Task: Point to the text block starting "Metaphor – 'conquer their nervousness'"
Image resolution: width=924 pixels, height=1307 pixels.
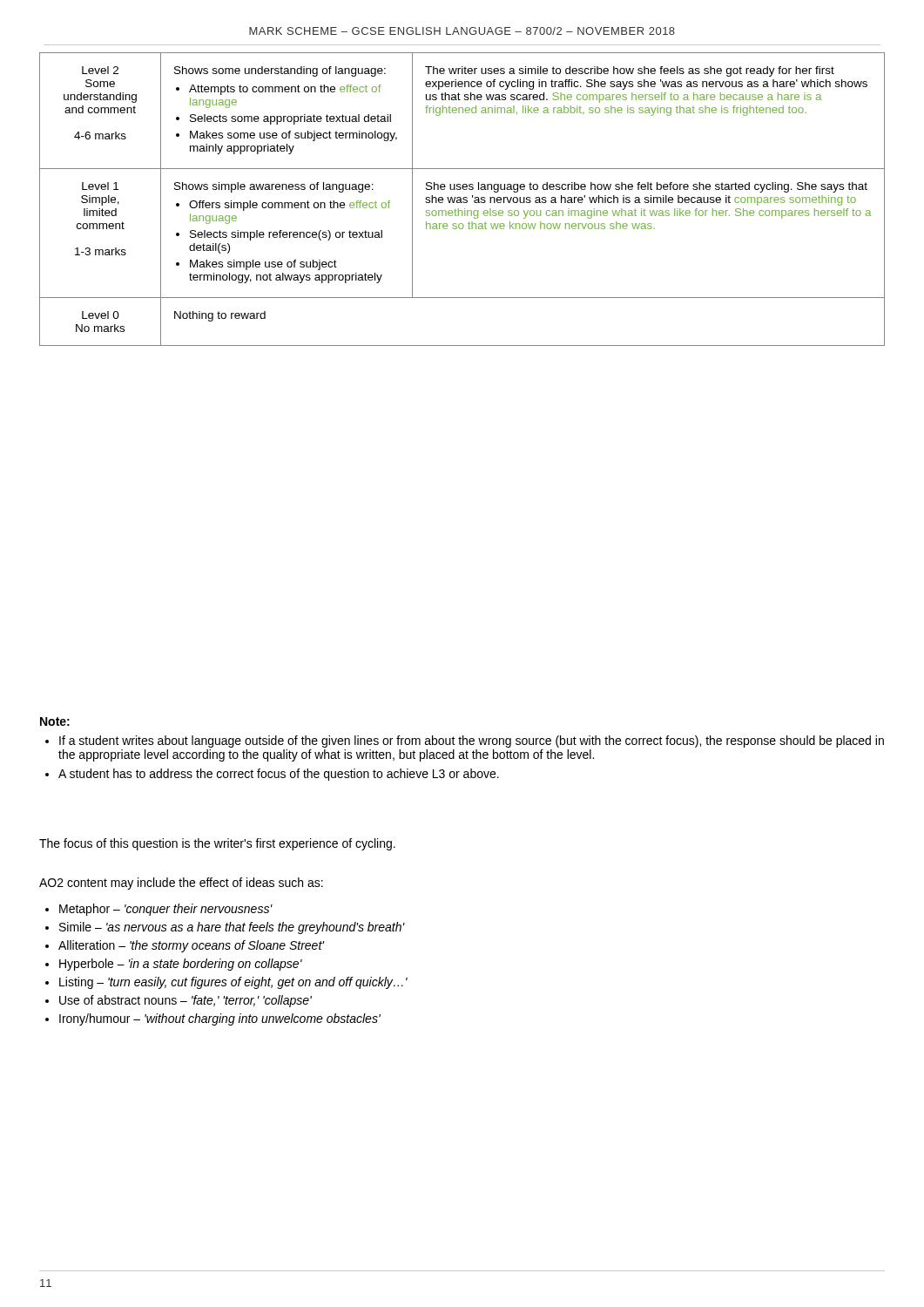Action: click(x=165, y=909)
